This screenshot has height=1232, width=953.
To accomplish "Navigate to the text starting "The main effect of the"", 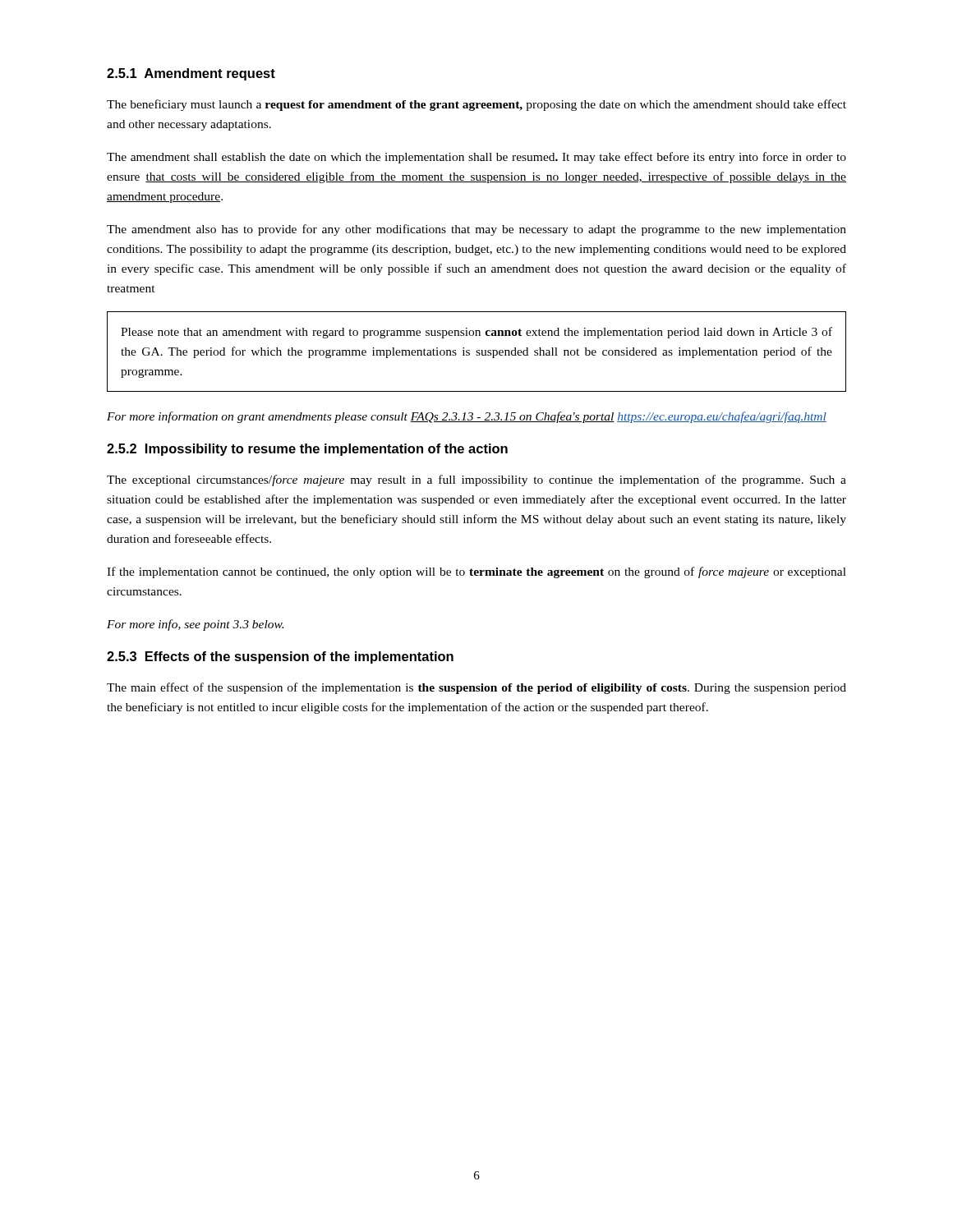I will tap(476, 697).
